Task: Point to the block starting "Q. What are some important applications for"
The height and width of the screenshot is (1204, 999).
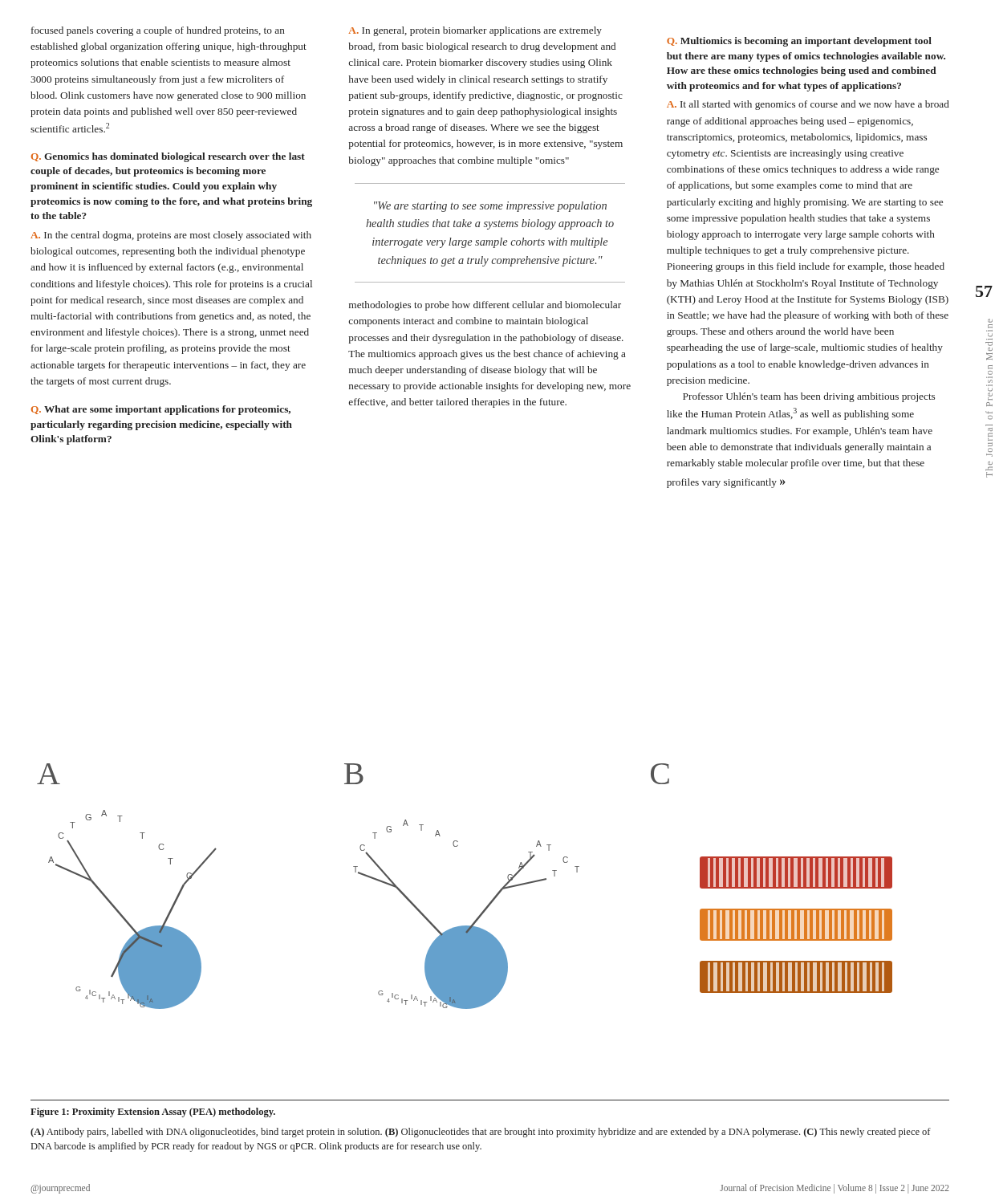Action: 172,424
